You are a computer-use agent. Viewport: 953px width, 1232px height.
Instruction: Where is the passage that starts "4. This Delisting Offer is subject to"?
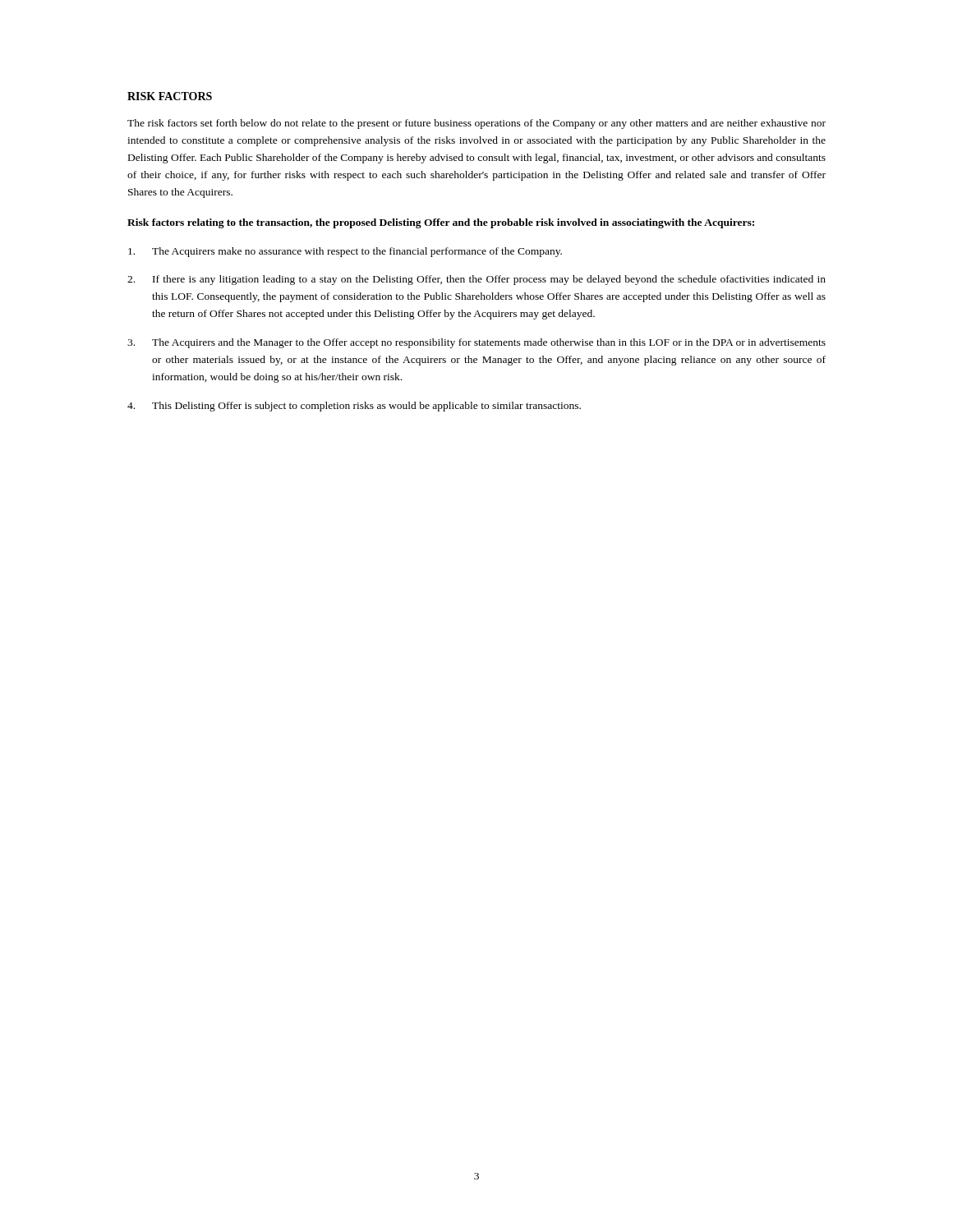point(476,406)
